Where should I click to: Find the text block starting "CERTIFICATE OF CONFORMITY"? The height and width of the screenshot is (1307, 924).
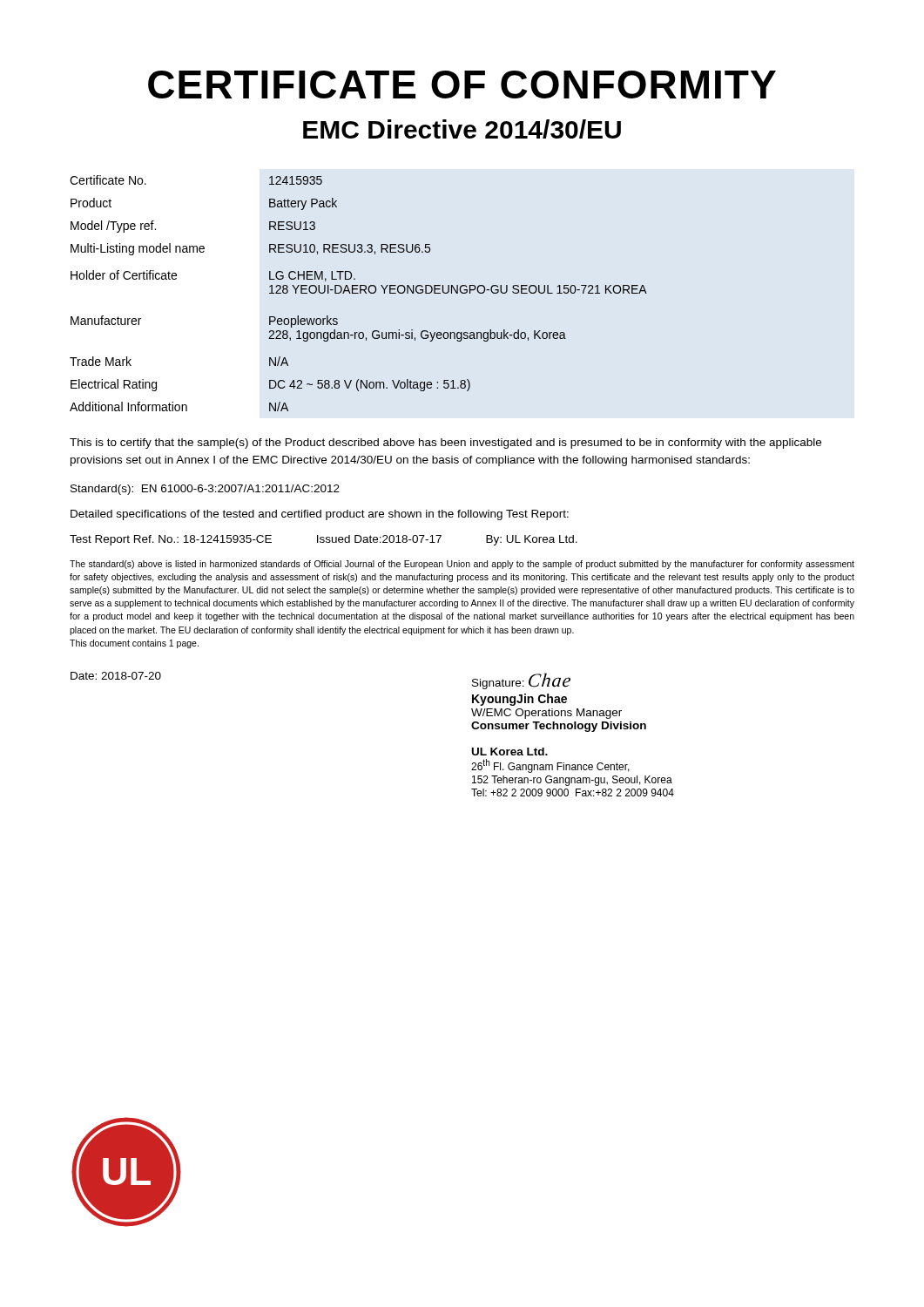(x=462, y=84)
